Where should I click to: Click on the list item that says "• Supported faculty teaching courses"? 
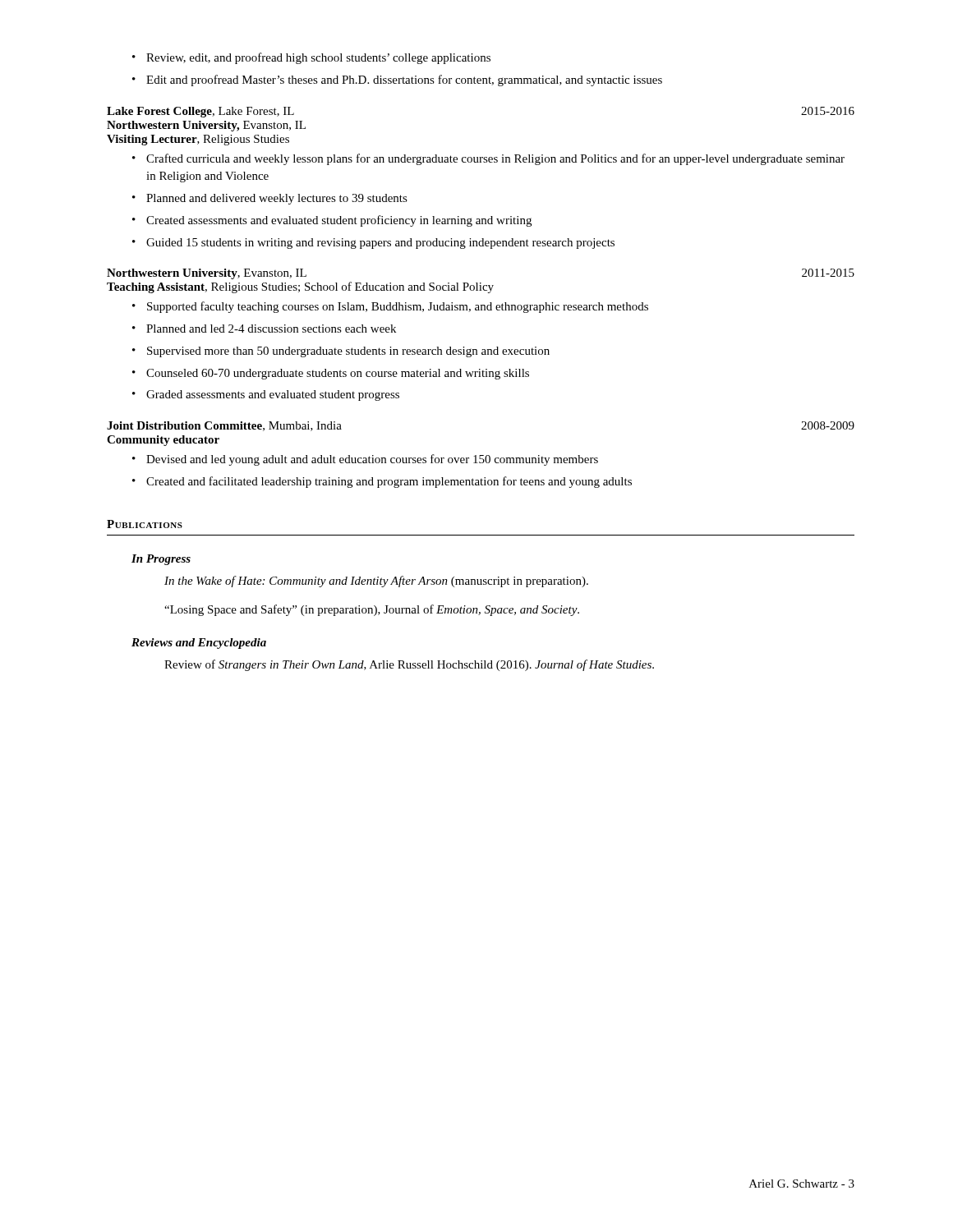[493, 307]
